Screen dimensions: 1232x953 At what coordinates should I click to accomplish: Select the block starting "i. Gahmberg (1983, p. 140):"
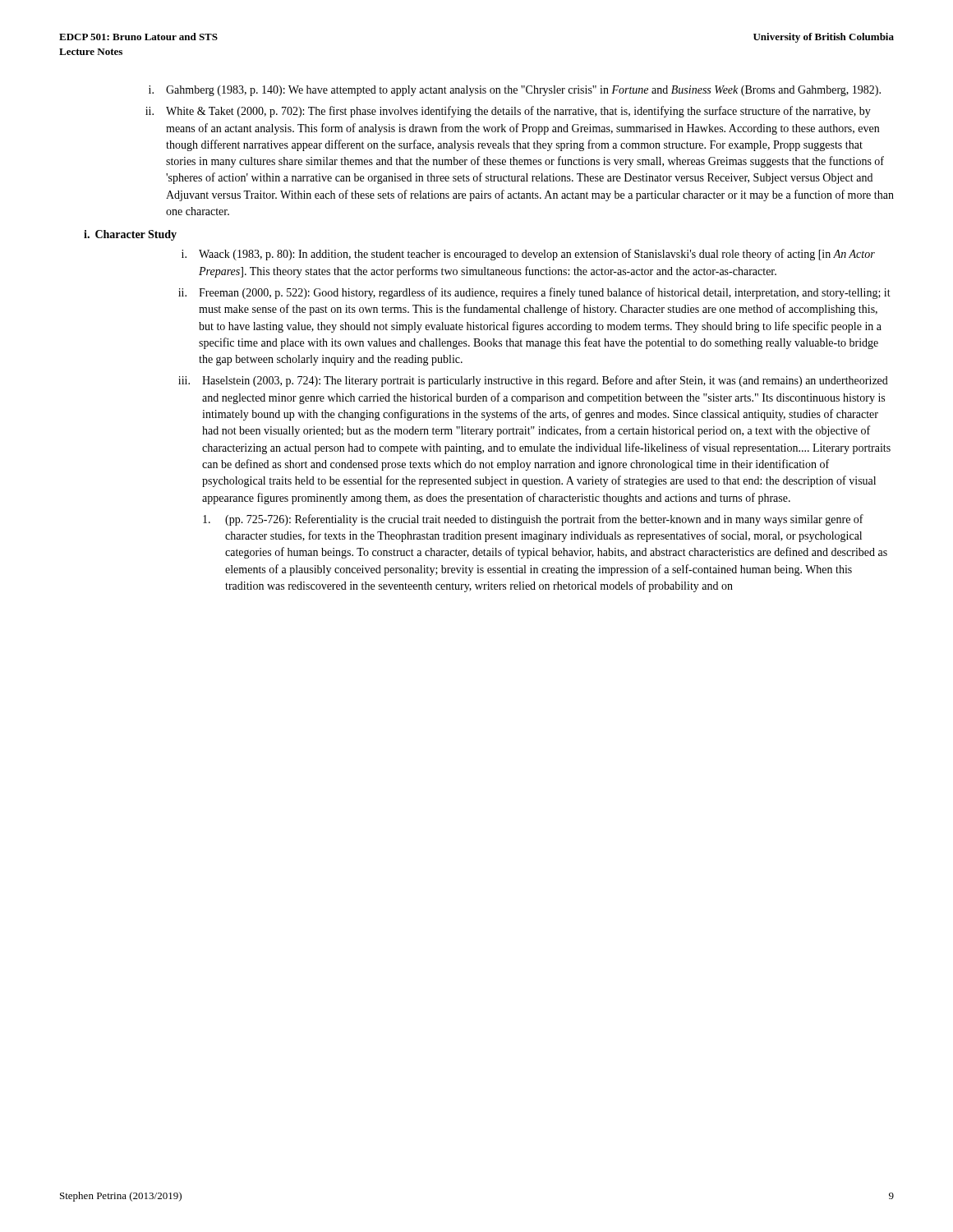[509, 90]
